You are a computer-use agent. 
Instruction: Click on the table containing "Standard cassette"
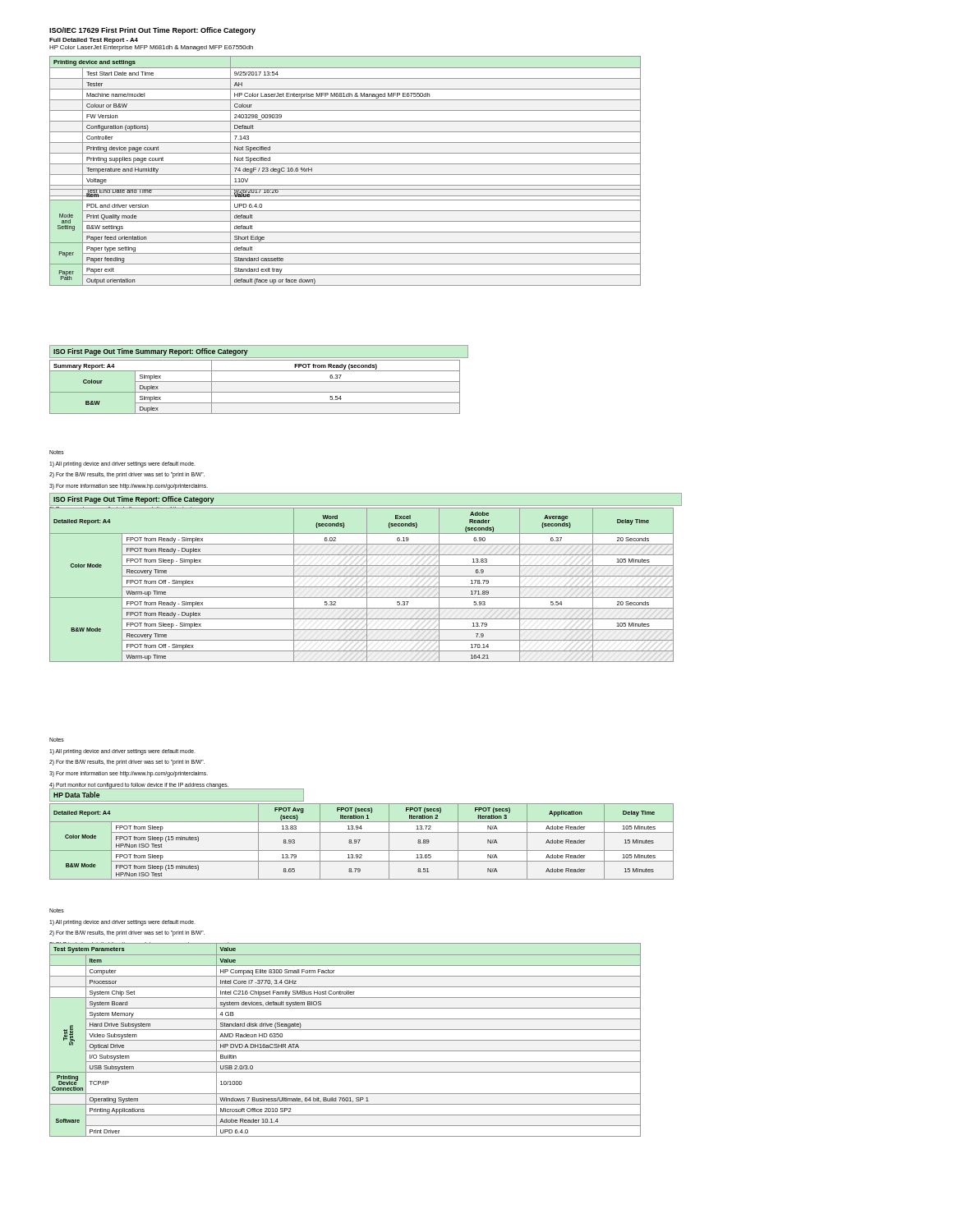point(345,237)
